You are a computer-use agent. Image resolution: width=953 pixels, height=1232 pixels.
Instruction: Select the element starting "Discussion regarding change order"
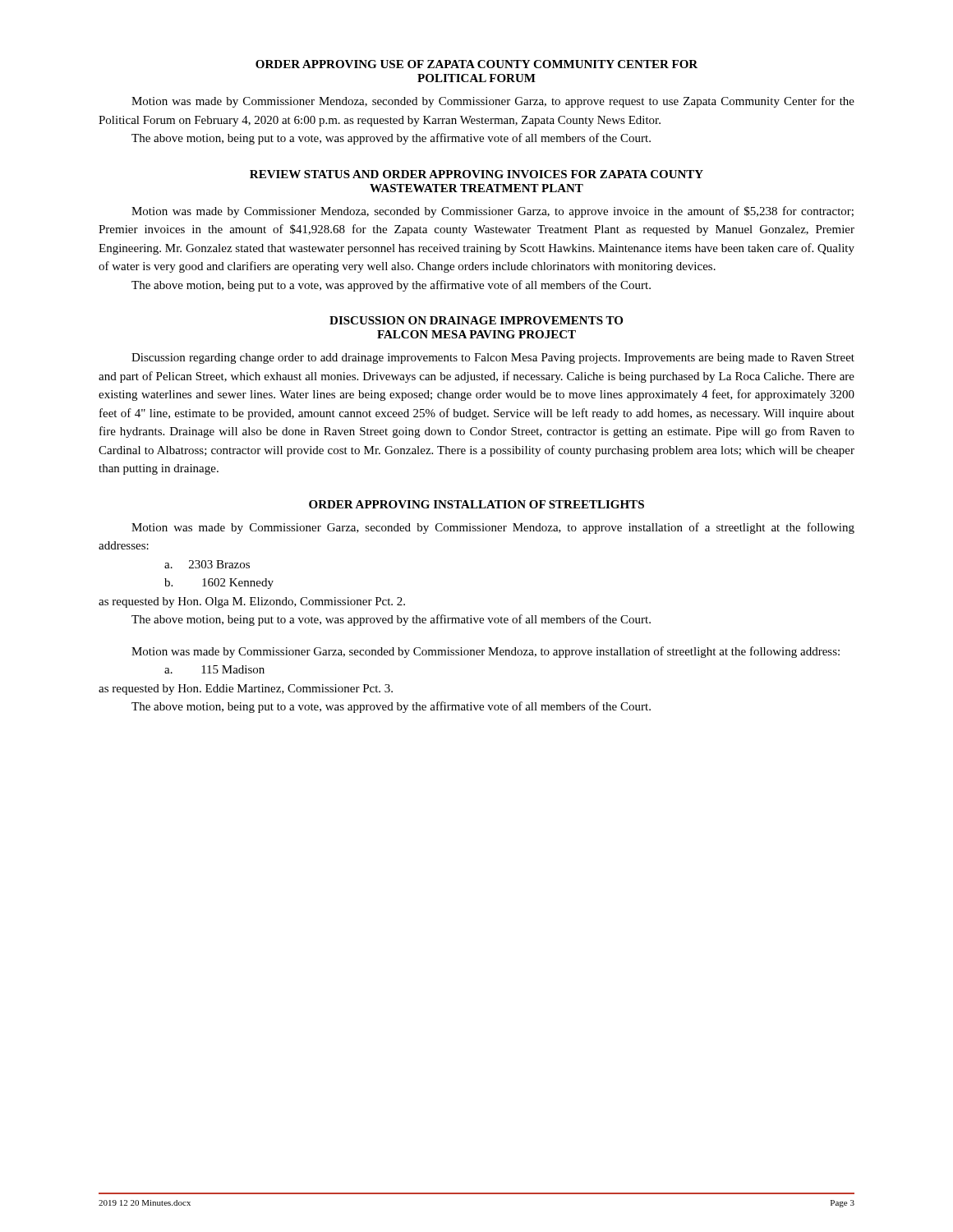(476, 413)
